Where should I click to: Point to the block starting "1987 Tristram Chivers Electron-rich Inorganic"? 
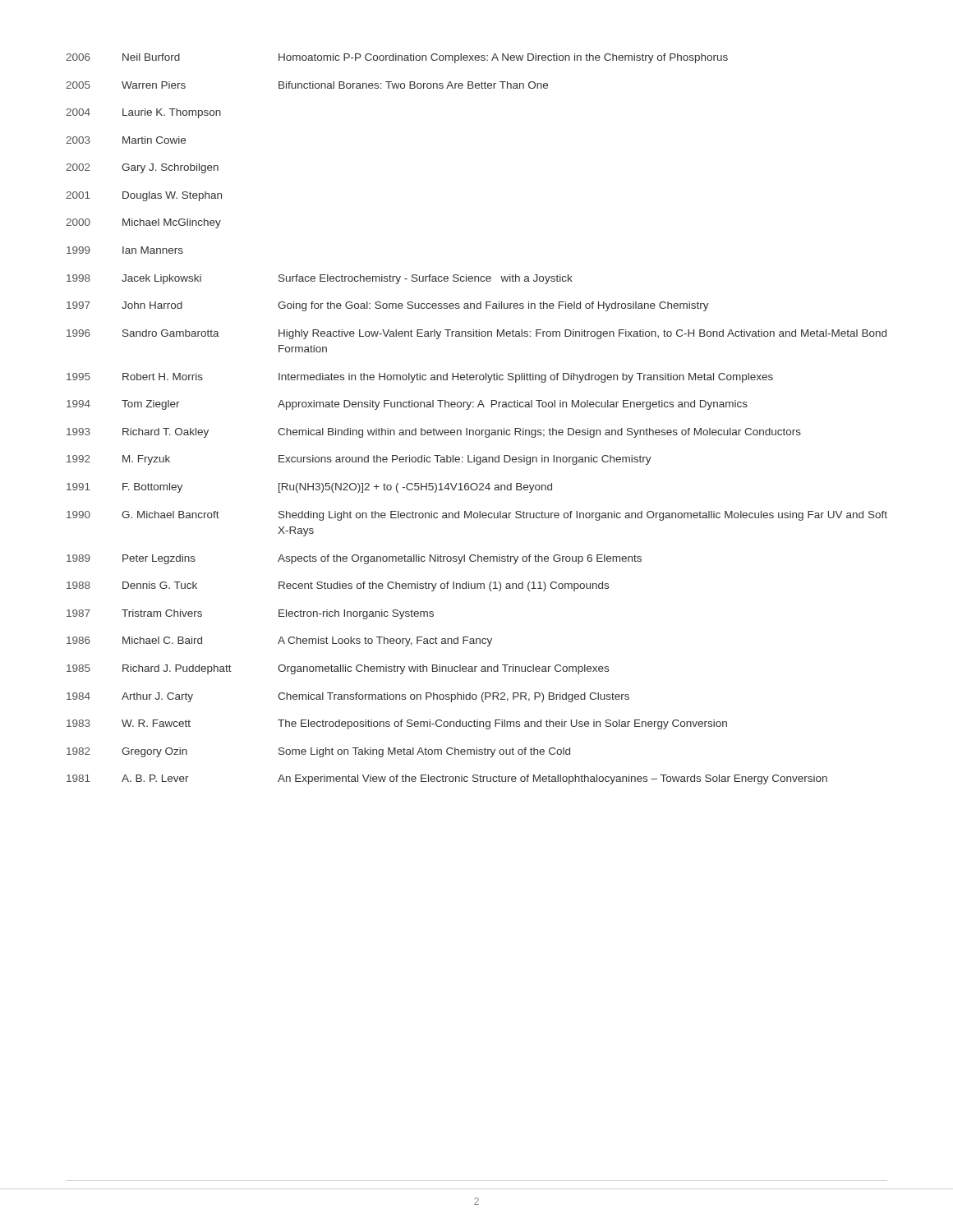(x=78, y=615)
